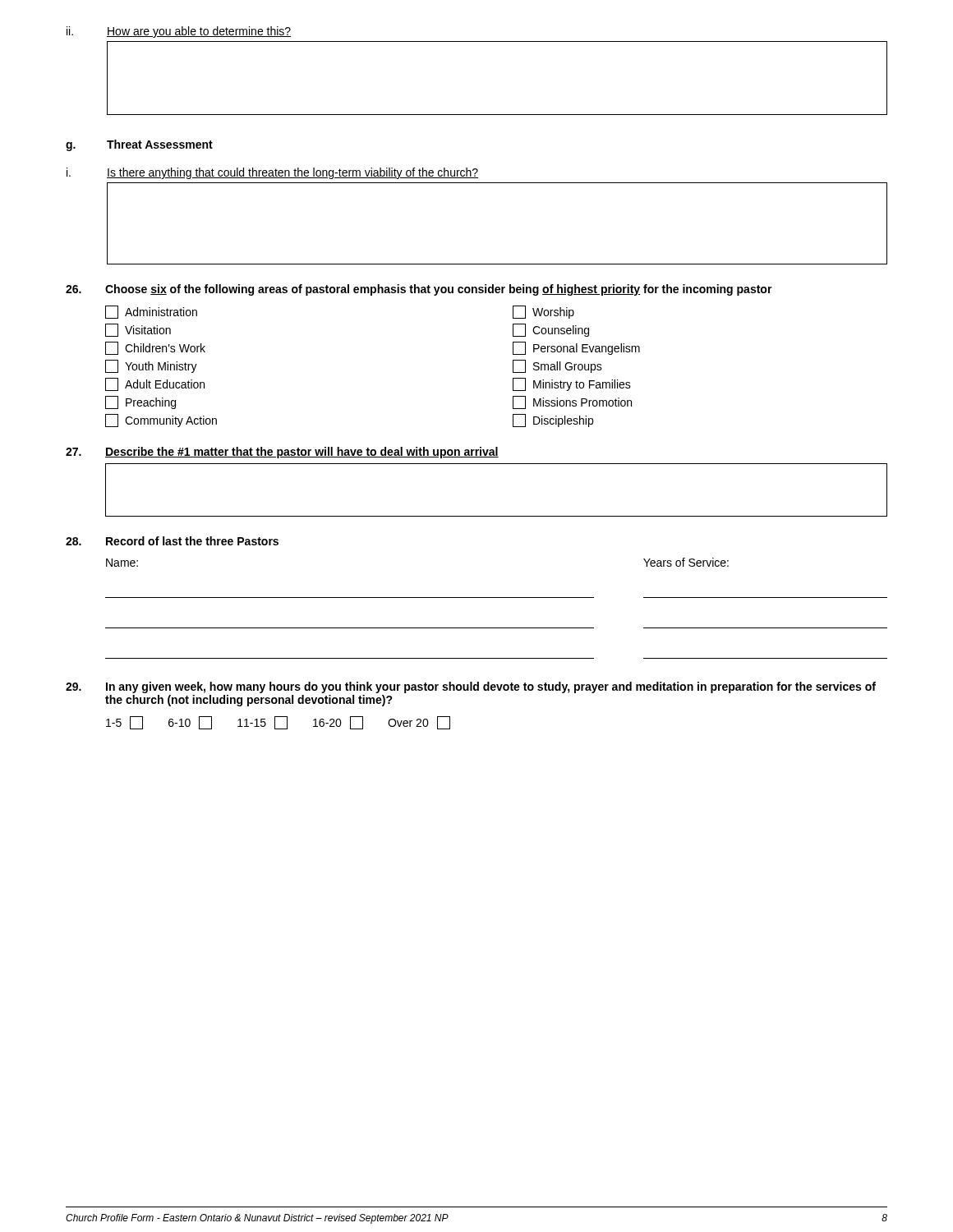Image resolution: width=953 pixels, height=1232 pixels.
Task: Find the passage starting "Youth Ministry"
Action: (151, 366)
